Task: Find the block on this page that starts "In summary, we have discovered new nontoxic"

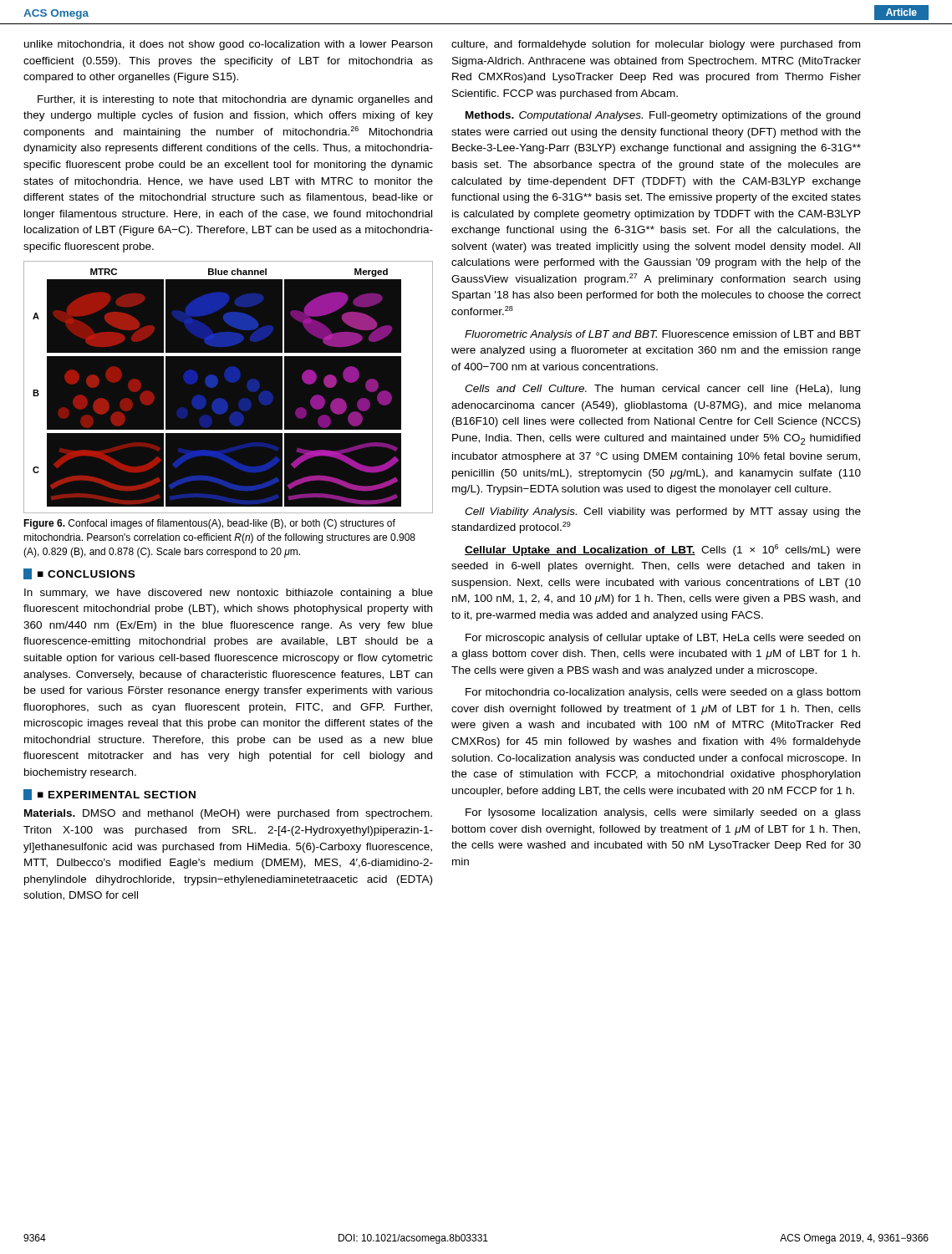Action: (x=228, y=682)
